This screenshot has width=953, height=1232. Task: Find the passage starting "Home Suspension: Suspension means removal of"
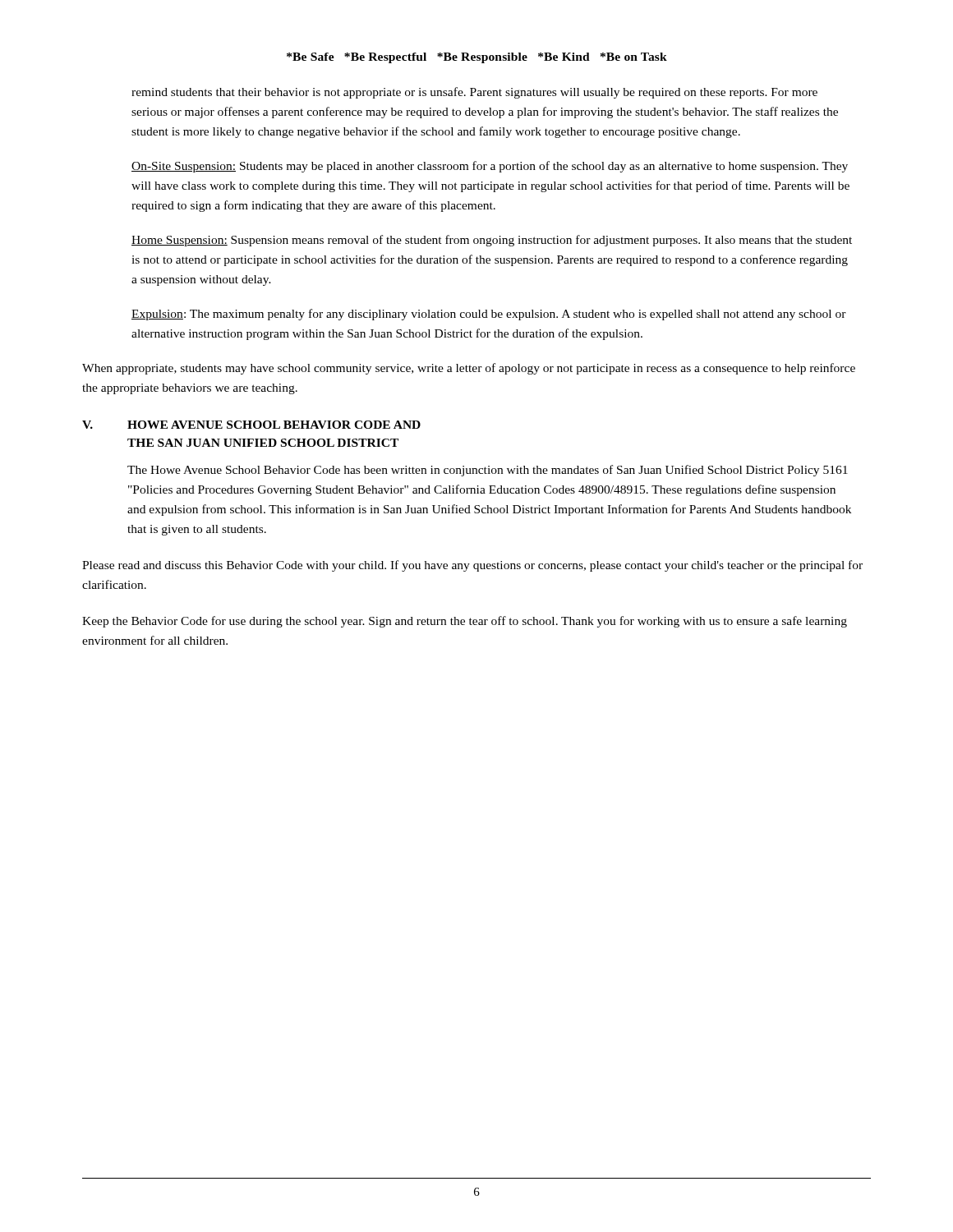pos(492,259)
